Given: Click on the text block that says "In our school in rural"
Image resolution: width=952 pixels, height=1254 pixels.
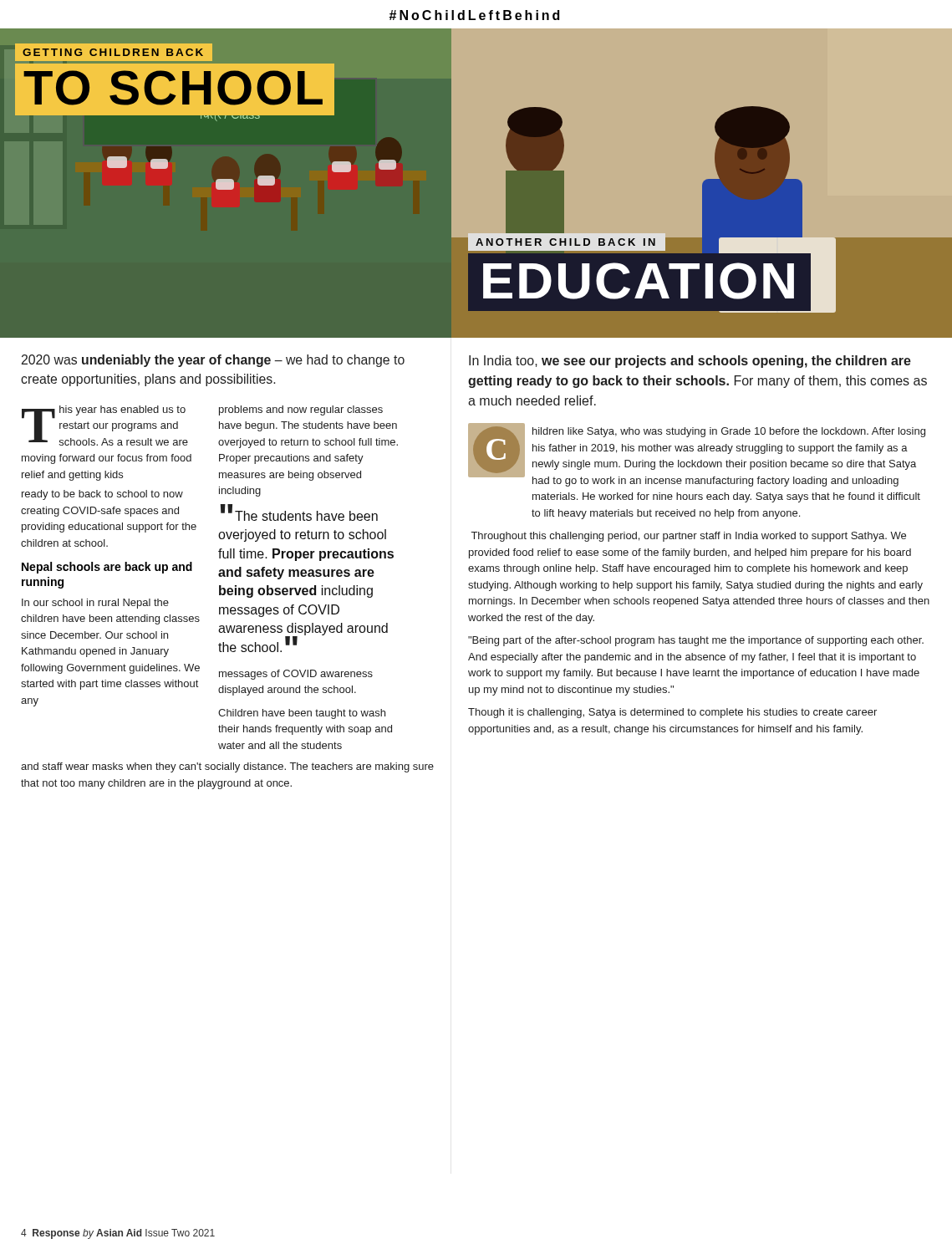Looking at the screenshot, I should (110, 651).
